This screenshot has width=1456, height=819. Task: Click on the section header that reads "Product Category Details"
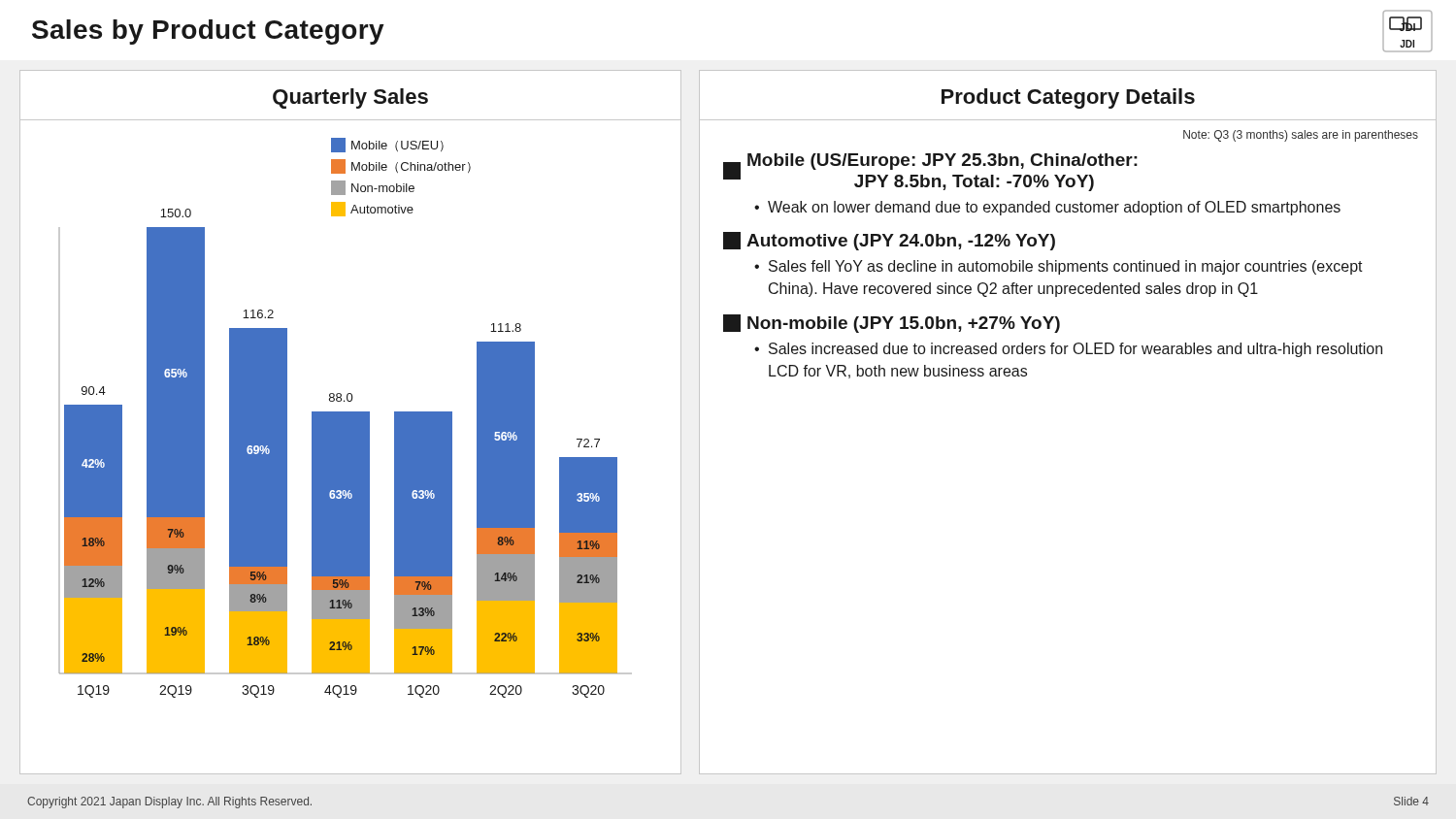coord(1068,97)
